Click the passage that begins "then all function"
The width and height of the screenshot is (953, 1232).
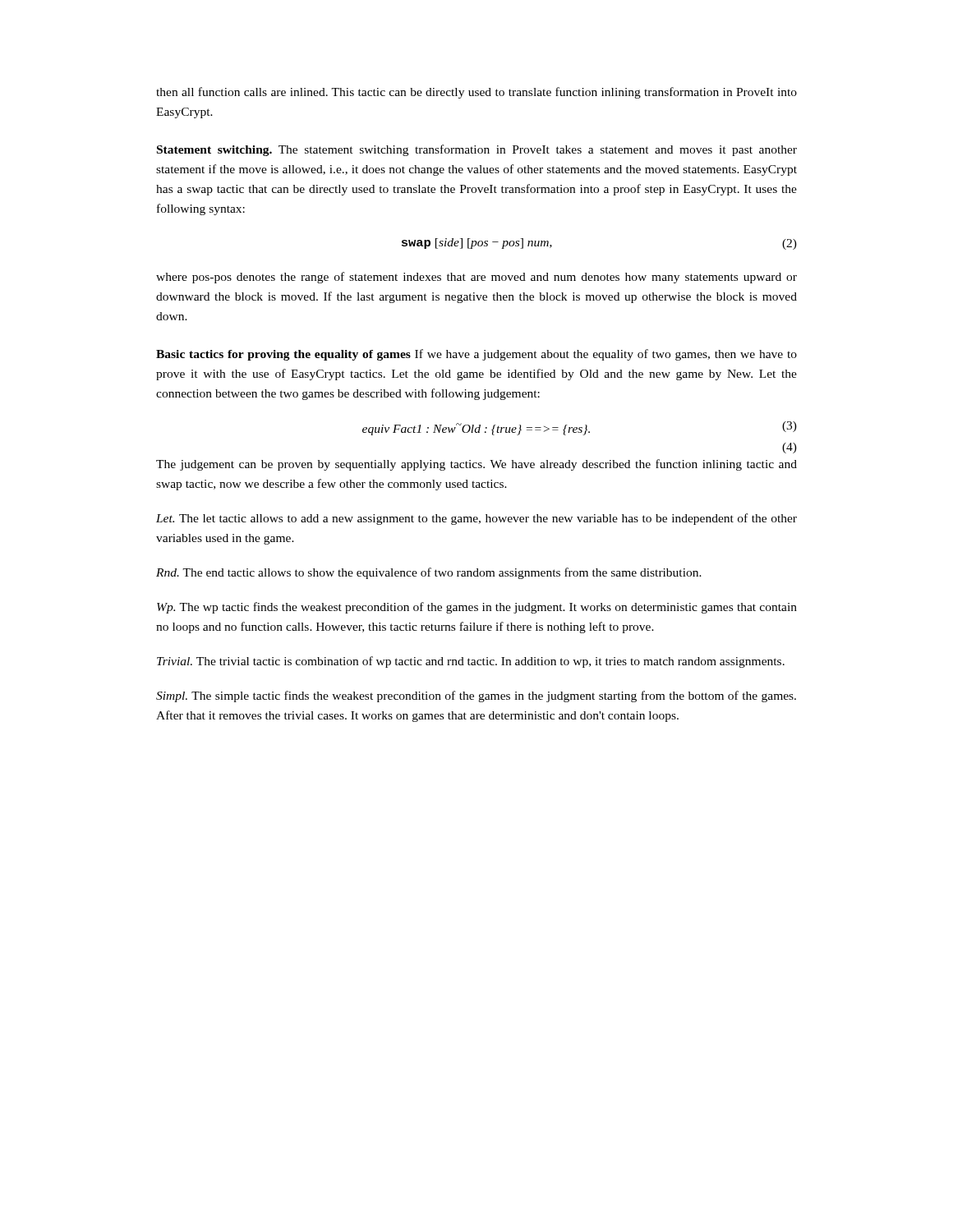click(476, 101)
